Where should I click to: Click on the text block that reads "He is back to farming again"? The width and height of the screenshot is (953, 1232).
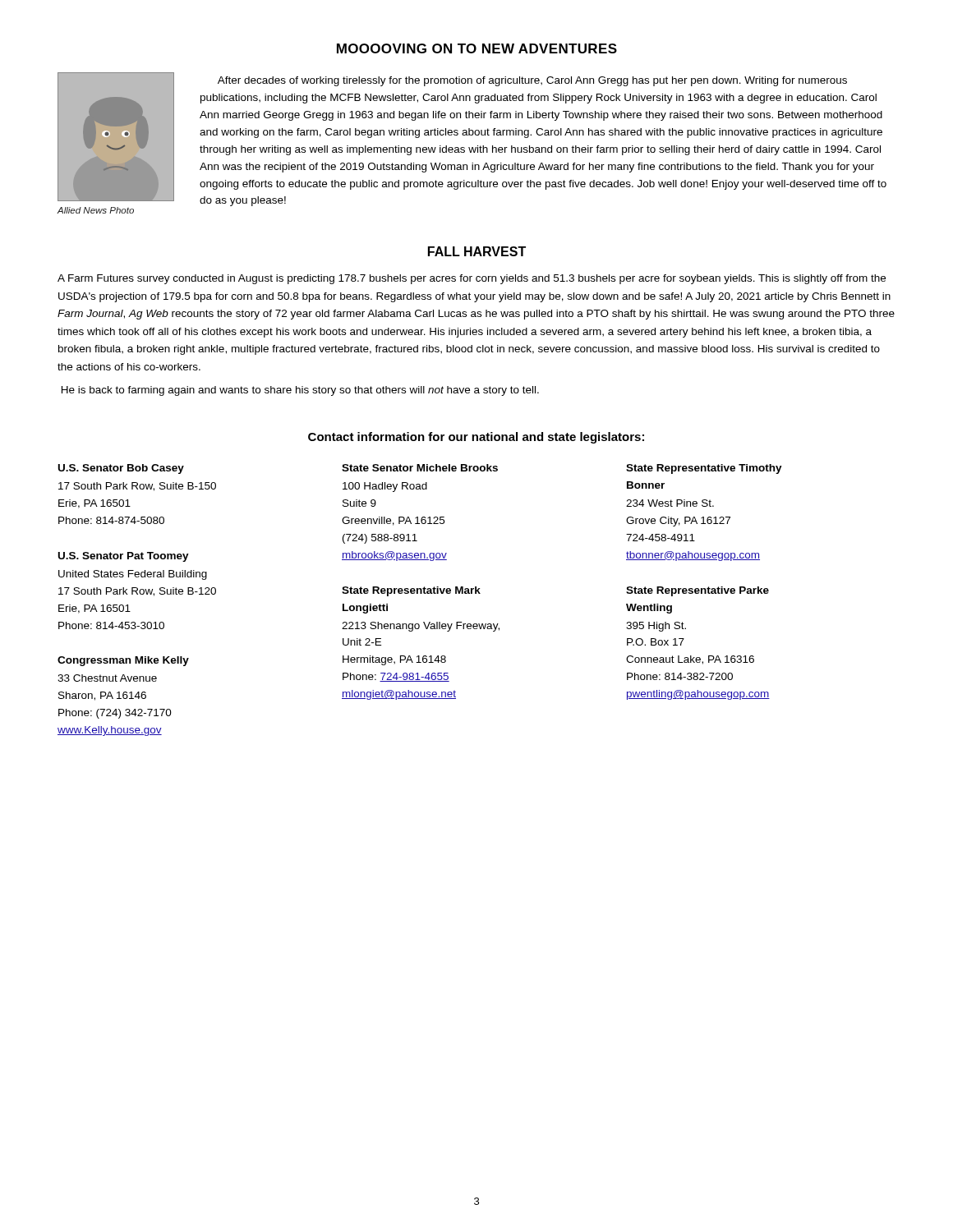tap(299, 389)
